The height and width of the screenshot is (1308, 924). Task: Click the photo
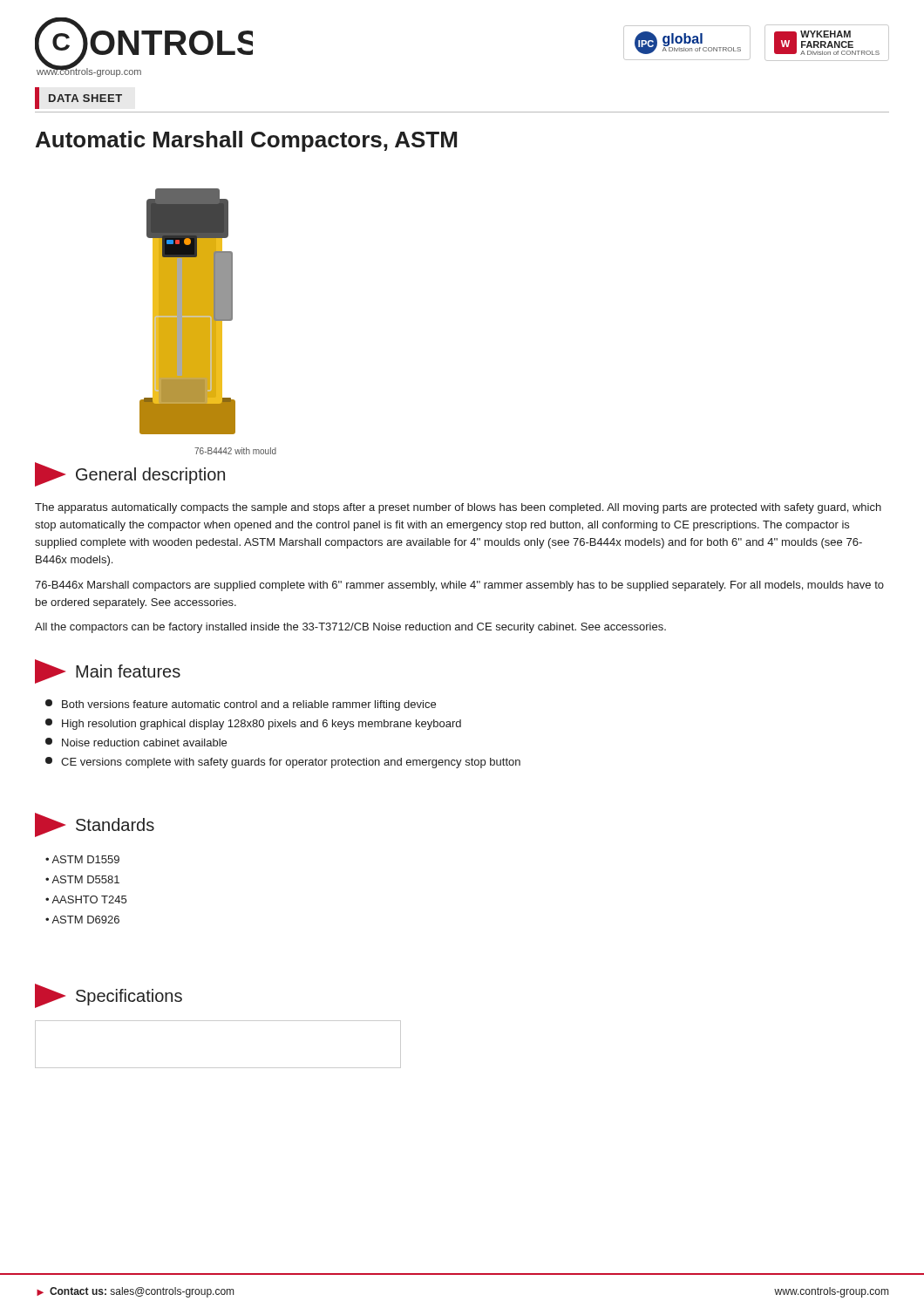187,308
